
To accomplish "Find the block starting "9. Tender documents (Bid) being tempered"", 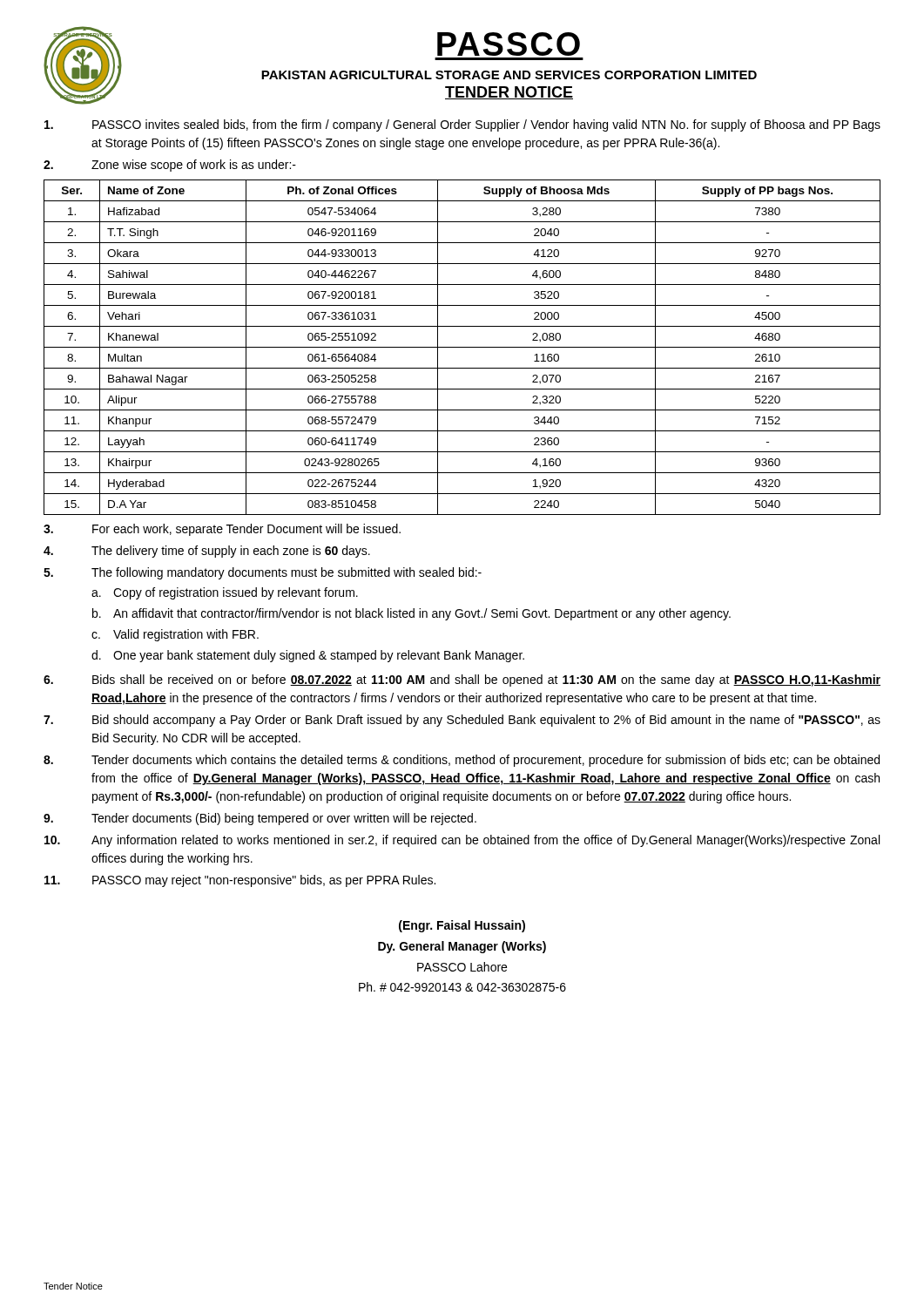I will (x=462, y=819).
